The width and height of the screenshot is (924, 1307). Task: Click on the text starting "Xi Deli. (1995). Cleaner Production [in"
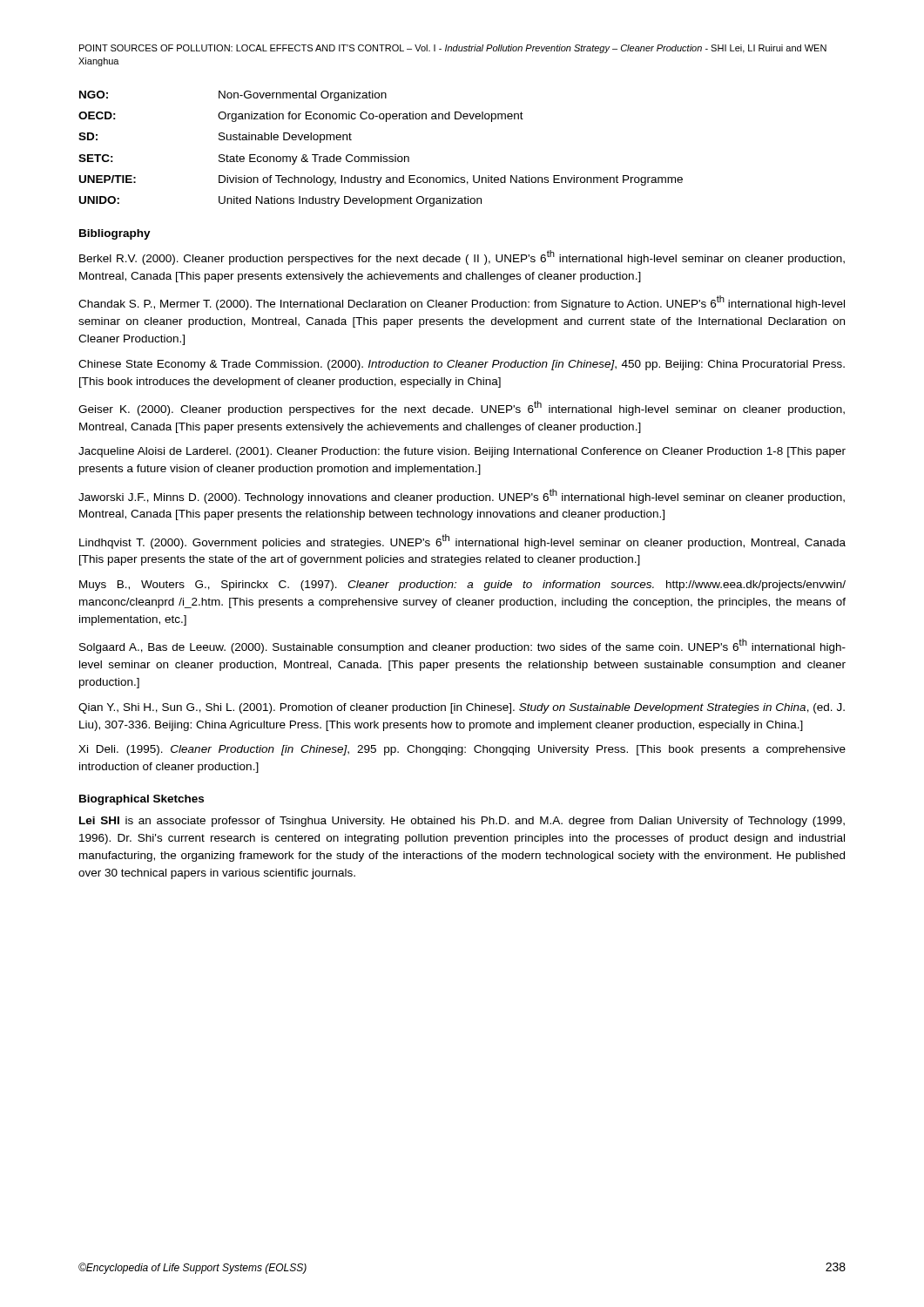(462, 758)
